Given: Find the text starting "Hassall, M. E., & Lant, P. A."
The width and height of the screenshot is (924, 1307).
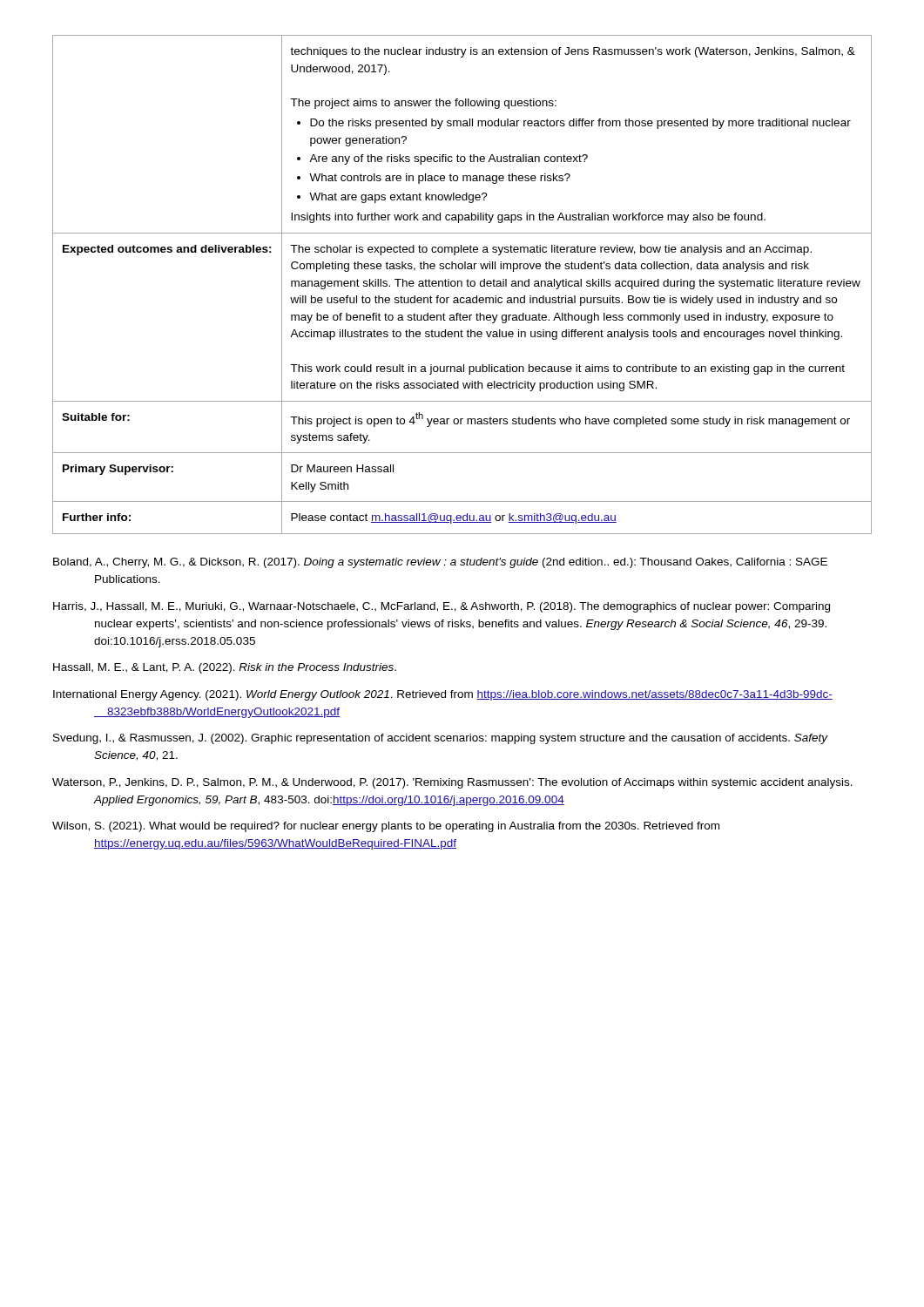Looking at the screenshot, I should pos(225,667).
